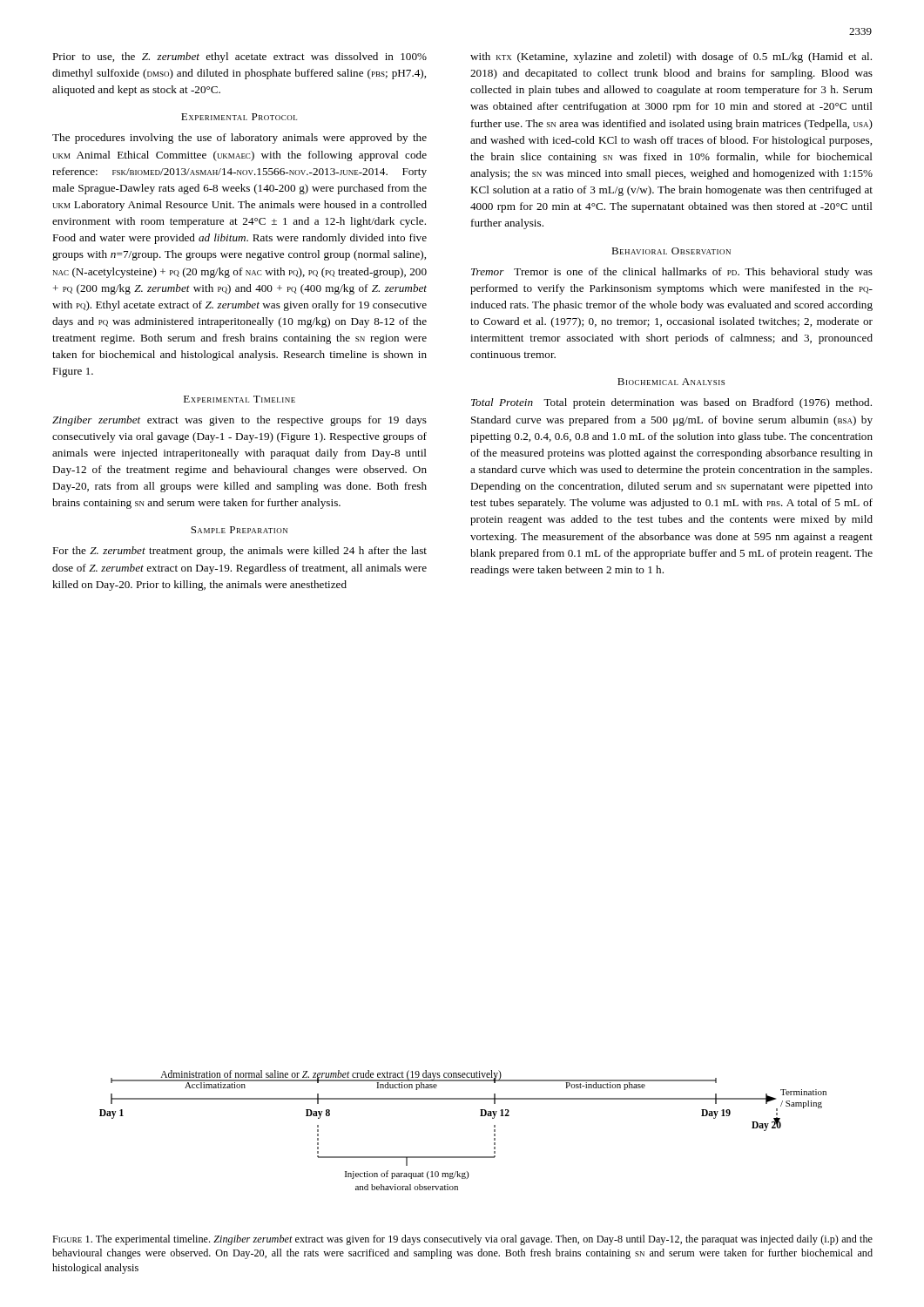The height and width of the screenshot is (1307, 924).
Task: Select the text block that reads "Prior to use, the Z. zerumbet ethyl"
Action: [240, 73]
